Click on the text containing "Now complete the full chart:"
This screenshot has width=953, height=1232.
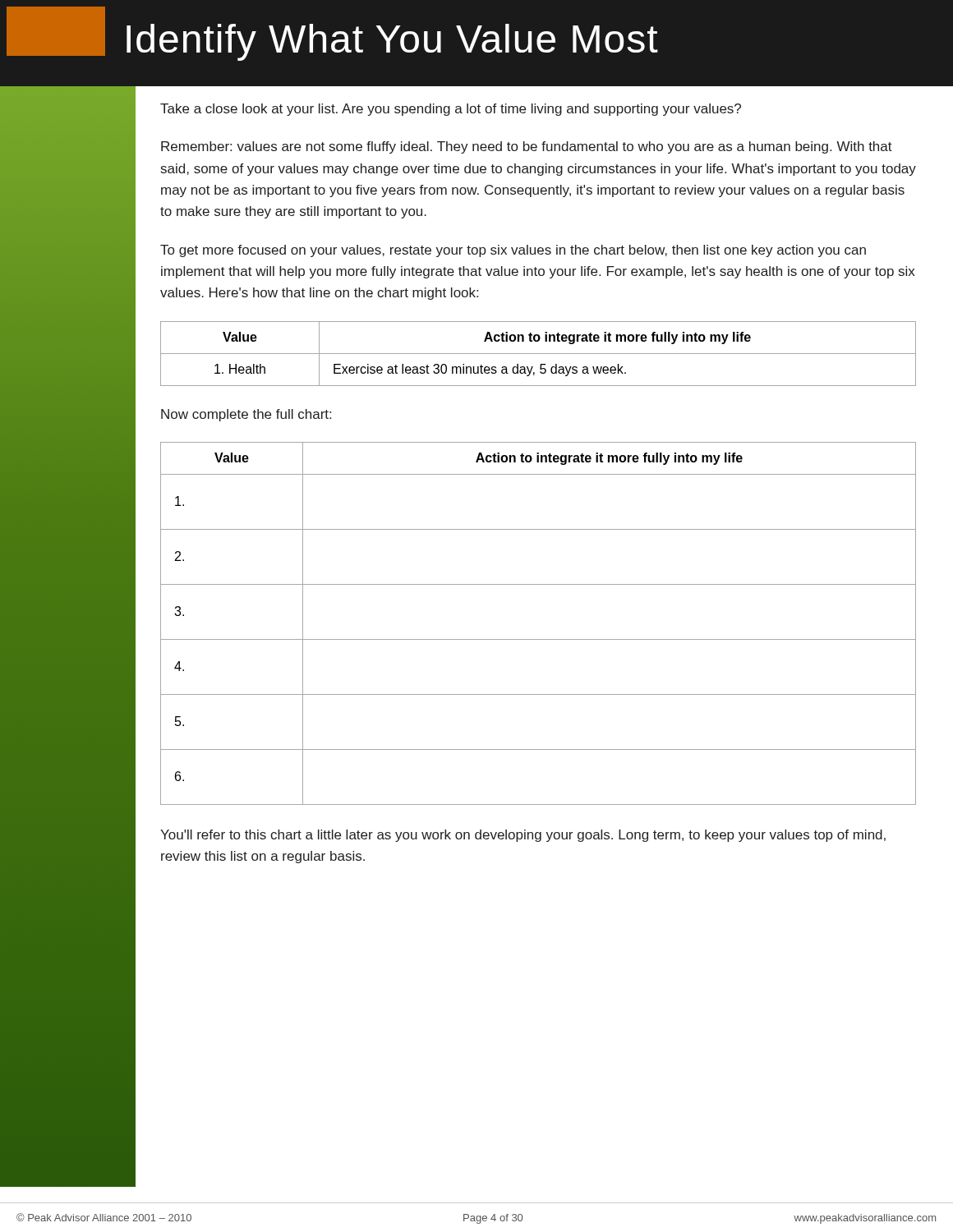click(x=246, y=415)
